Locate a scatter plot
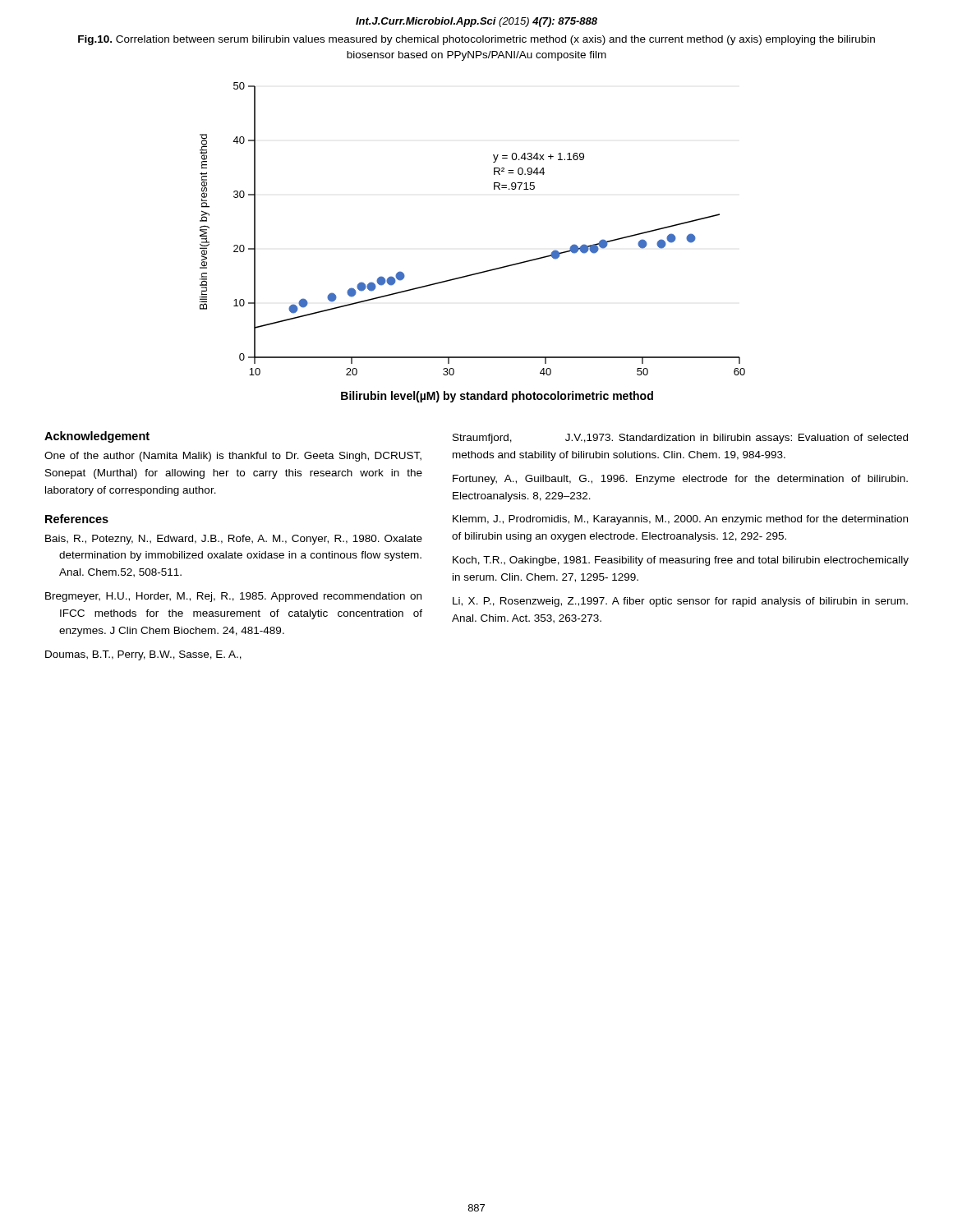The width and height of the screenshot is (953, 1232). [476, 242]
